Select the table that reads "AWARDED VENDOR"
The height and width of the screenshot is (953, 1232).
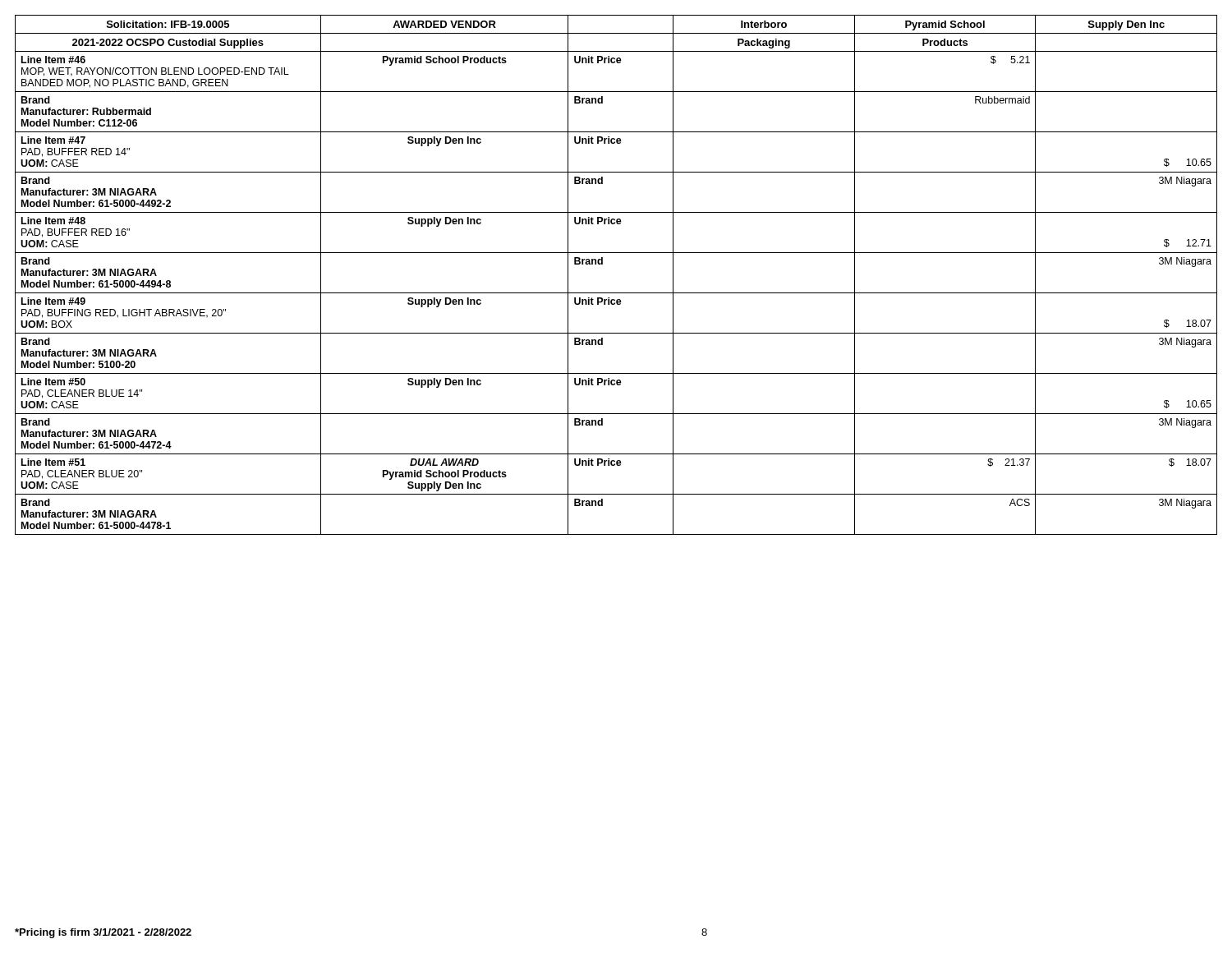(616, 275)
